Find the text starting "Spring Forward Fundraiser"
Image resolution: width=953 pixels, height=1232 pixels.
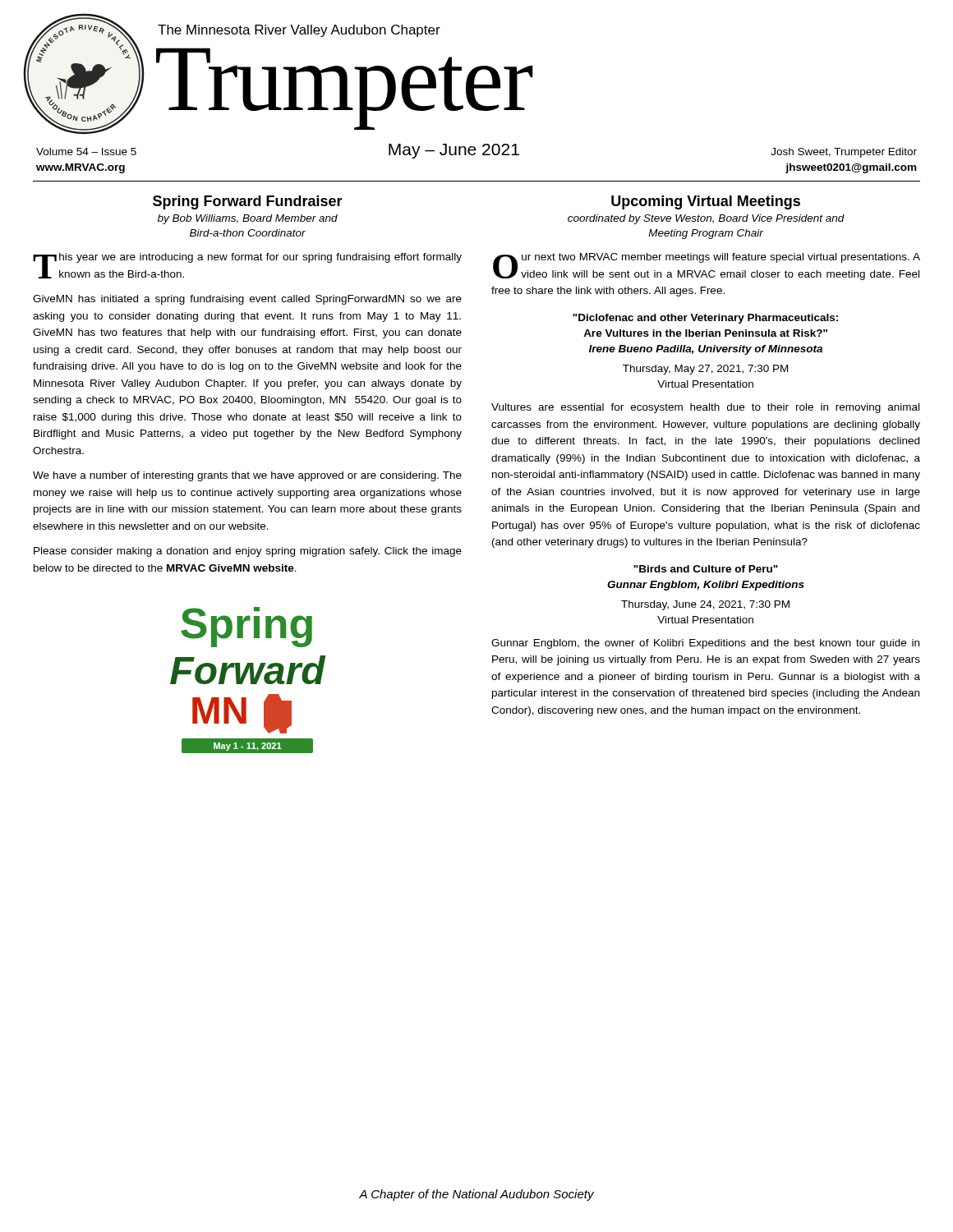coord(247,201)
